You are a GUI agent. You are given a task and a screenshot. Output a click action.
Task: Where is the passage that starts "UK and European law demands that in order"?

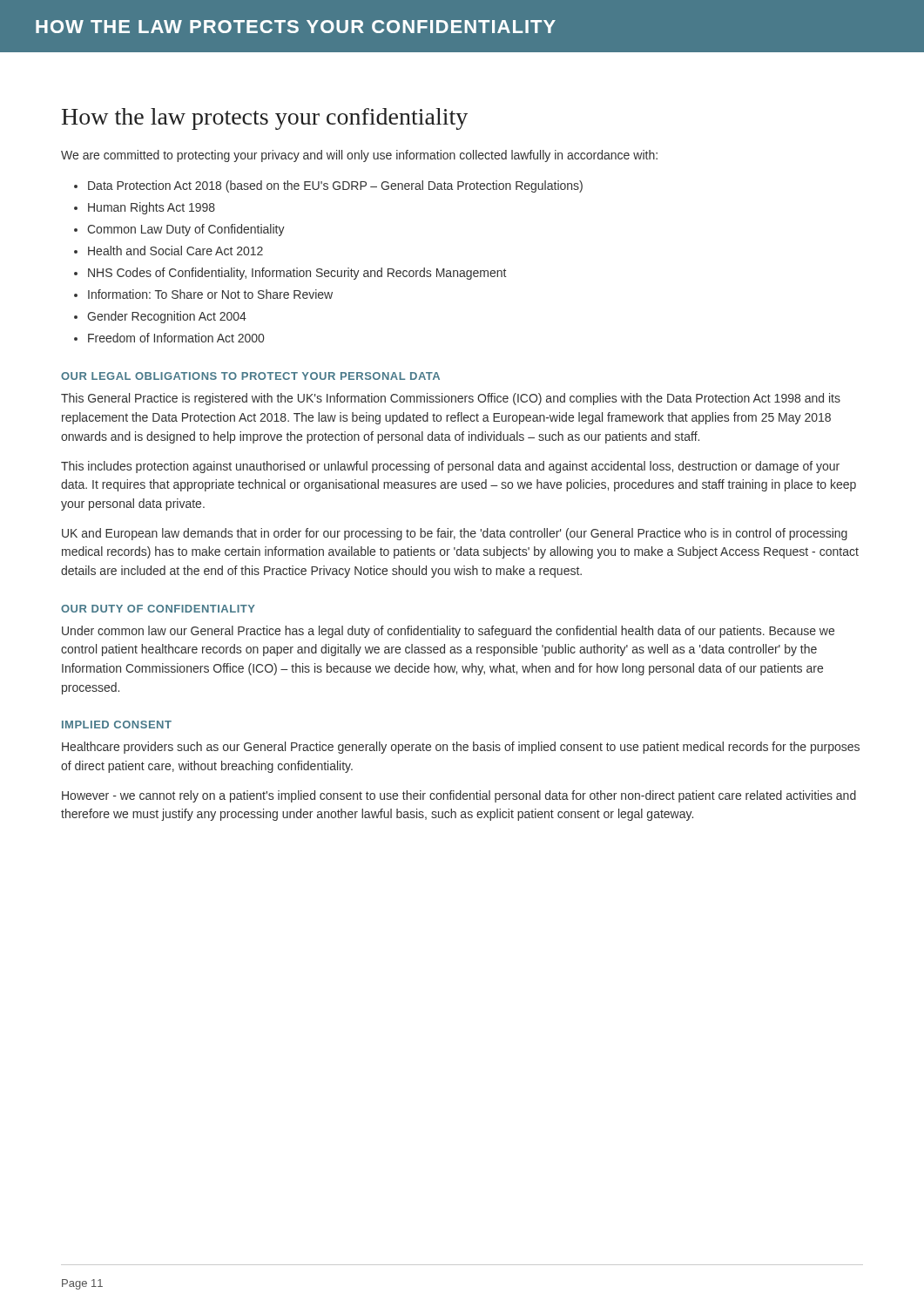pyautogui.click(x=460, y=552)
